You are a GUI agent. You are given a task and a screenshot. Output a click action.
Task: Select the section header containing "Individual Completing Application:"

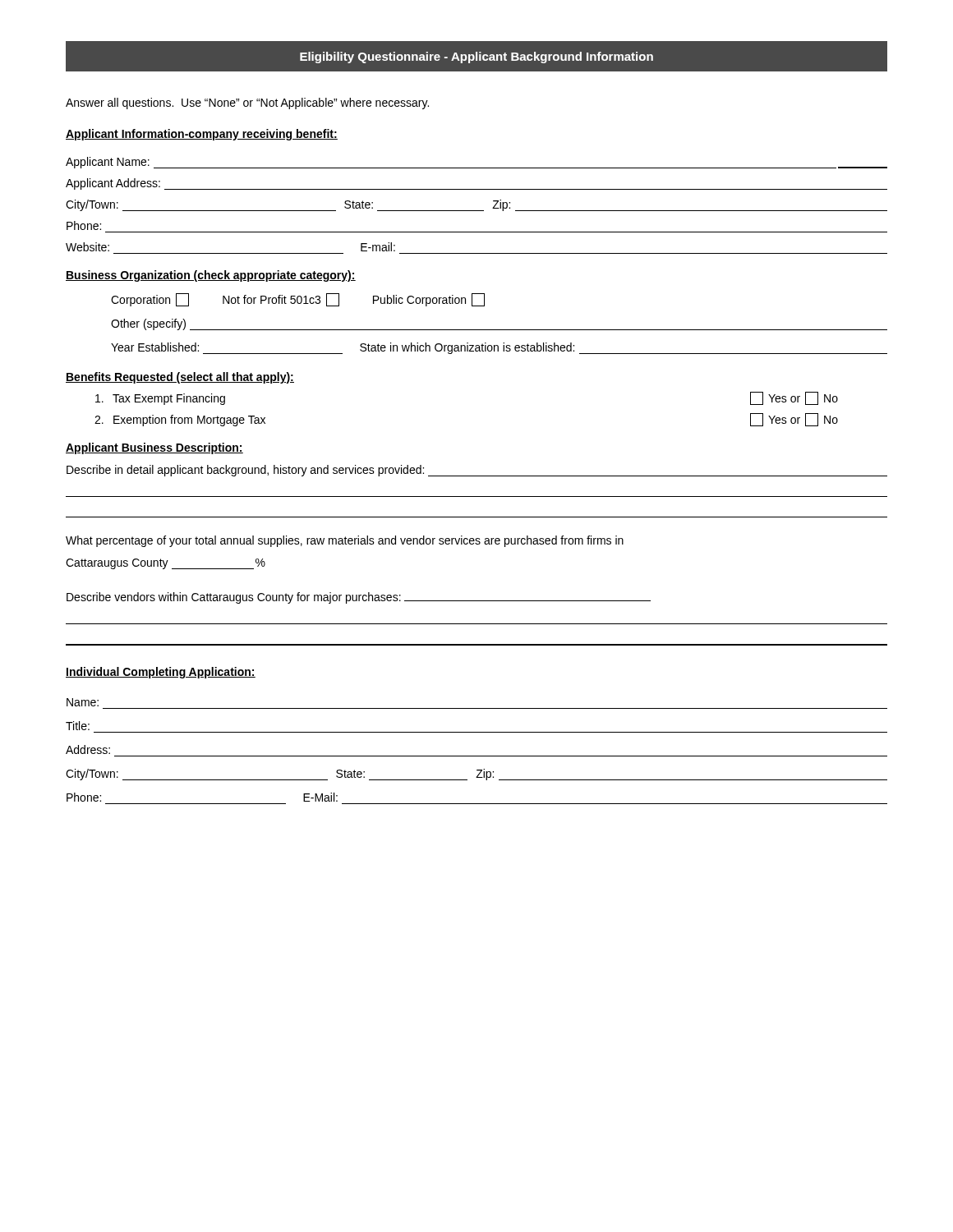160,672
